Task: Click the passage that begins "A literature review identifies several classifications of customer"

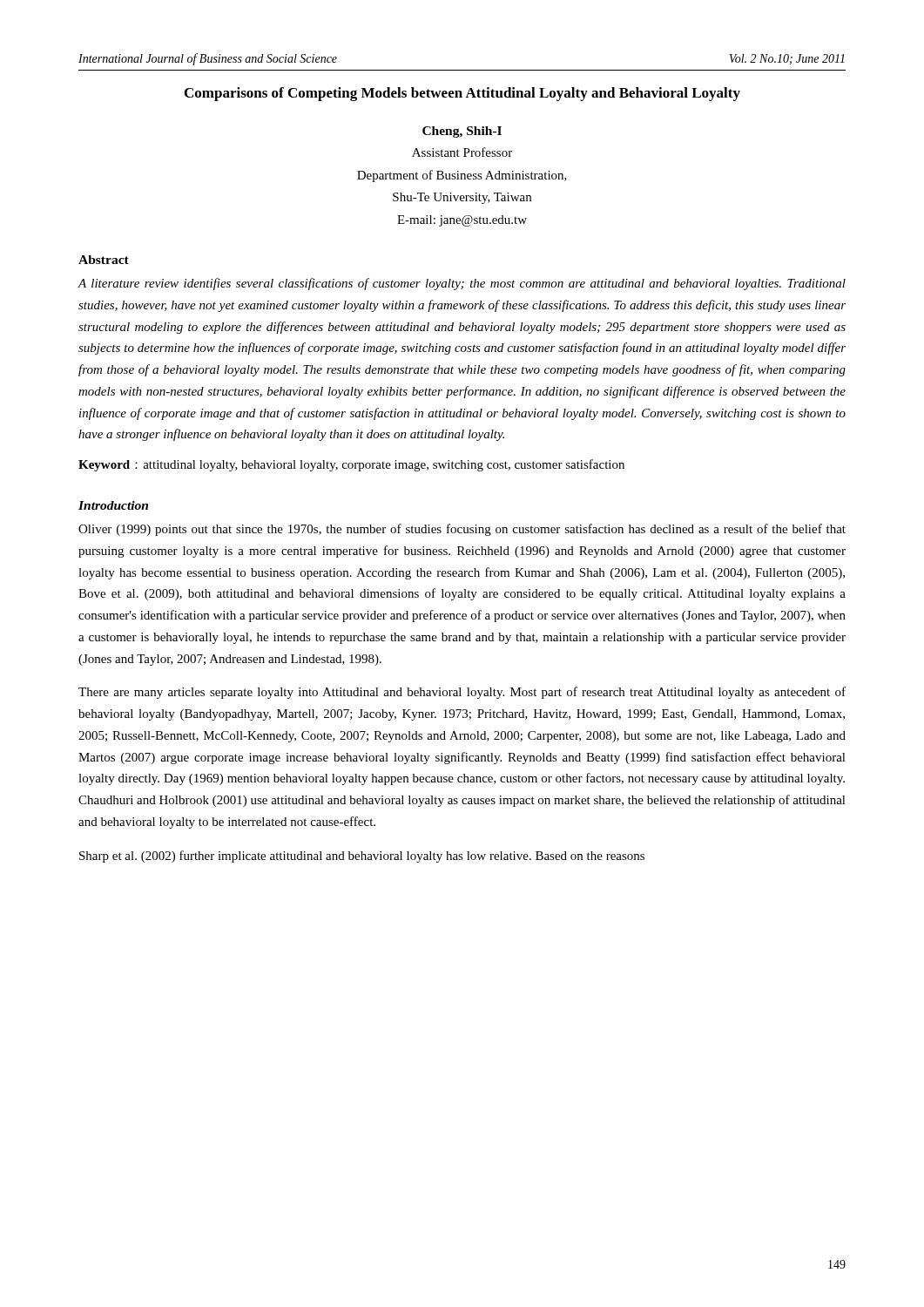Action: 462,359
